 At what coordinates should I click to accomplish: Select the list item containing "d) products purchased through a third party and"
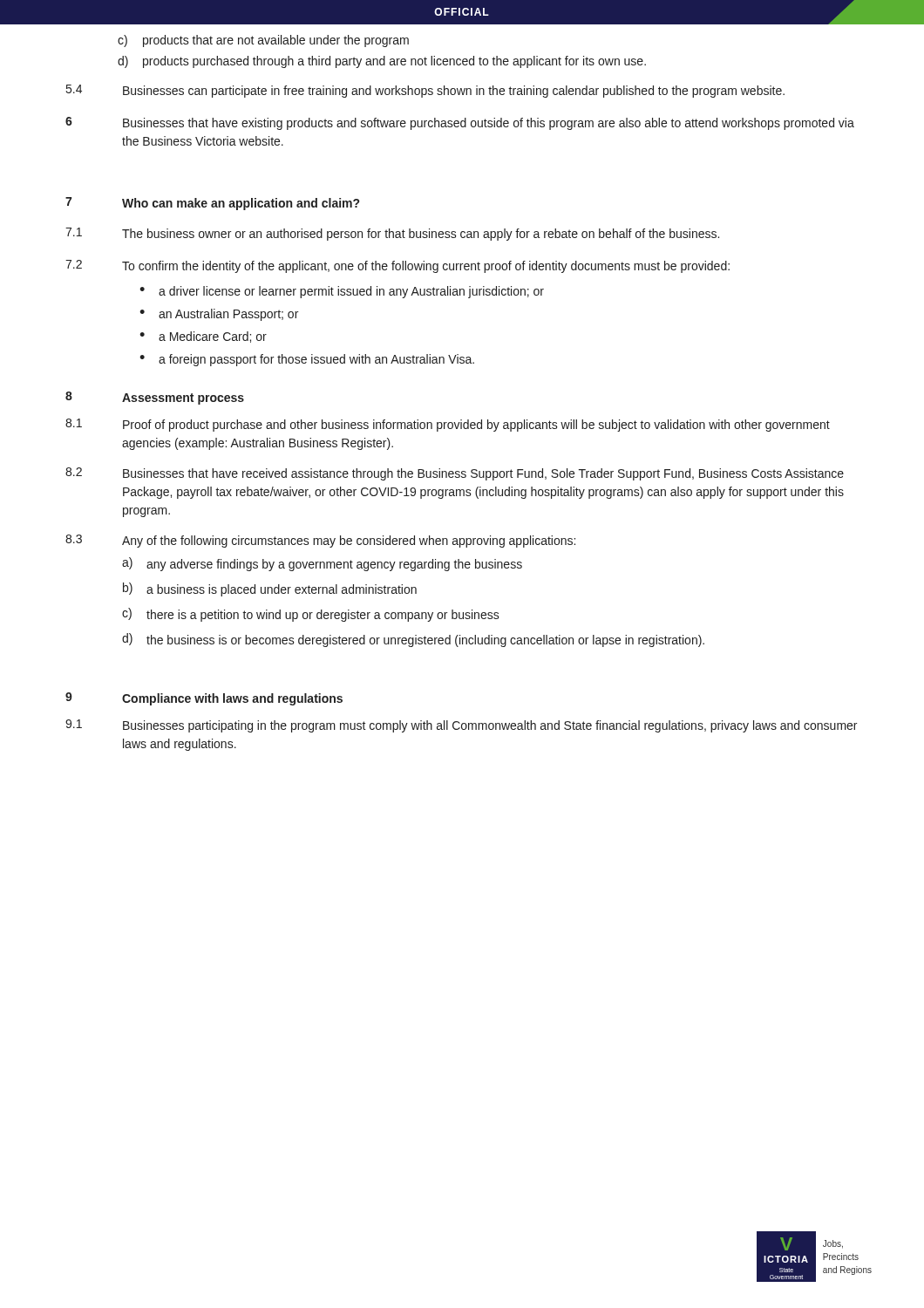495,61
